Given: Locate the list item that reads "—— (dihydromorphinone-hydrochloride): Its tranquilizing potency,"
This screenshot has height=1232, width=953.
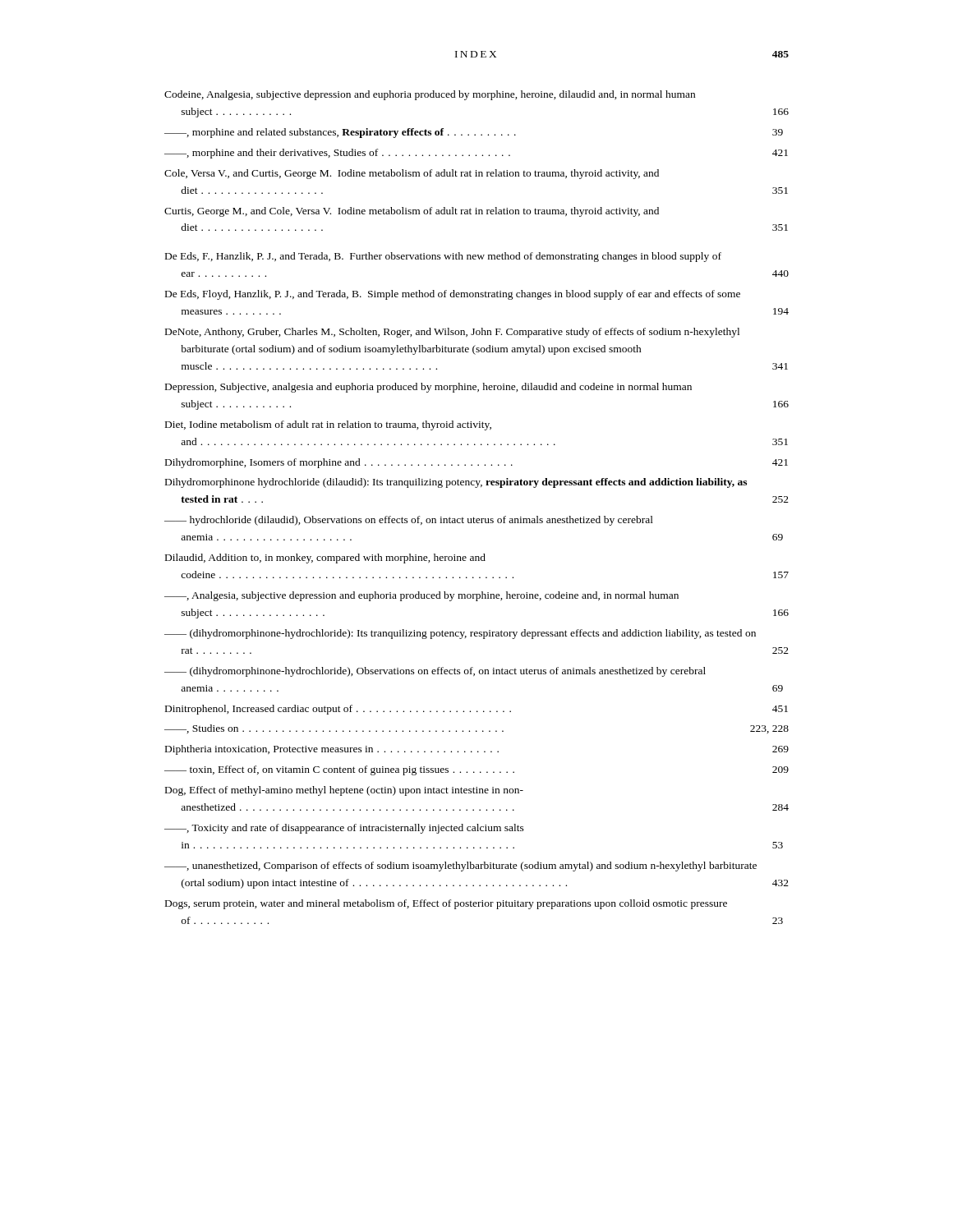Looking at the screenshot, I should pyautogui.click(x=476, y=641).
